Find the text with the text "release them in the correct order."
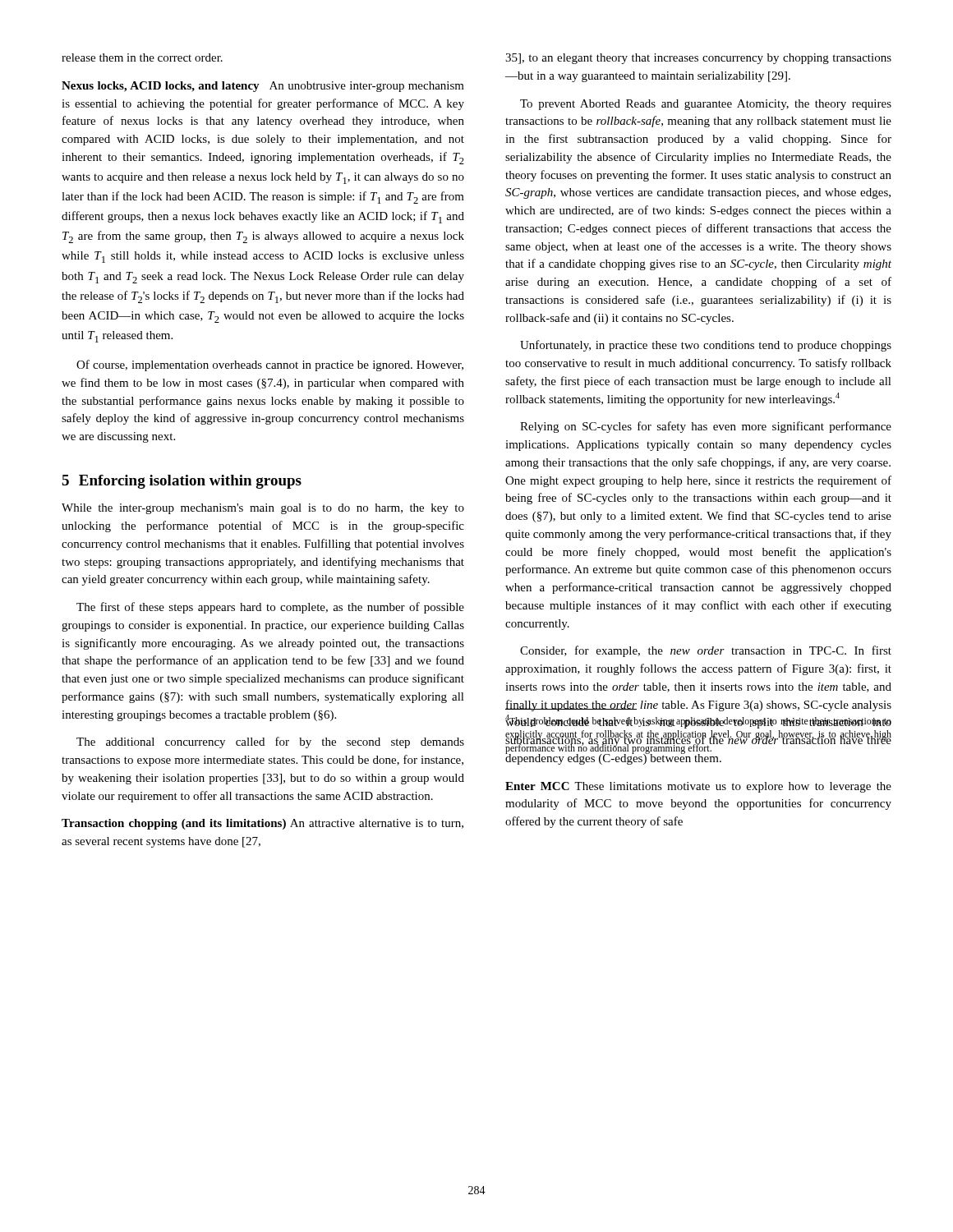This screenshot has height=1232, width=953. [x=142, y=57]
